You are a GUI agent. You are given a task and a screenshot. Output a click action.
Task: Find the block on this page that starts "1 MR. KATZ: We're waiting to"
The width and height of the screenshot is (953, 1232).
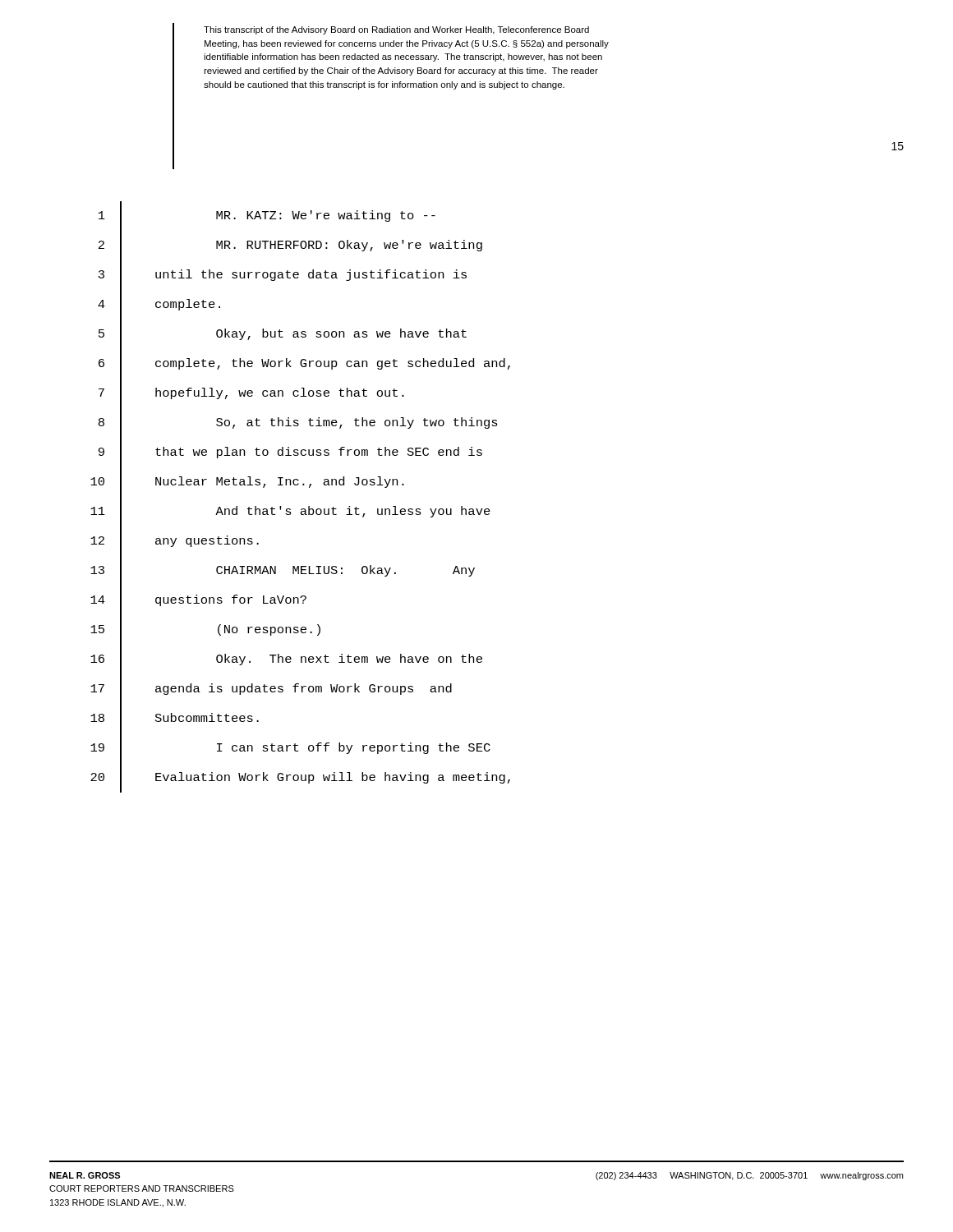[x=243, y=216]
